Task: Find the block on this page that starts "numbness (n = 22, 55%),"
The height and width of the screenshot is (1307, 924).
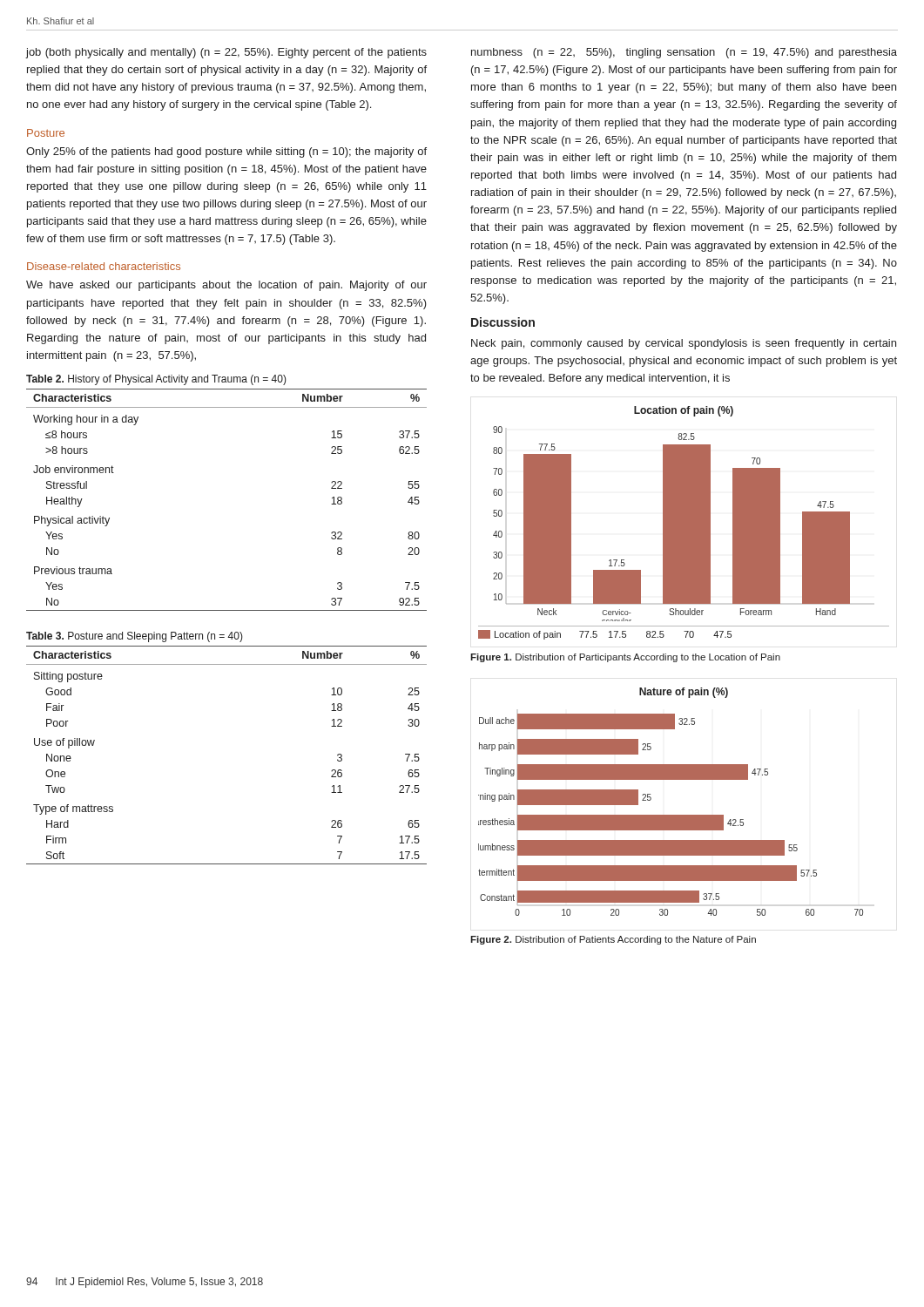Action: tap(684, 175)
